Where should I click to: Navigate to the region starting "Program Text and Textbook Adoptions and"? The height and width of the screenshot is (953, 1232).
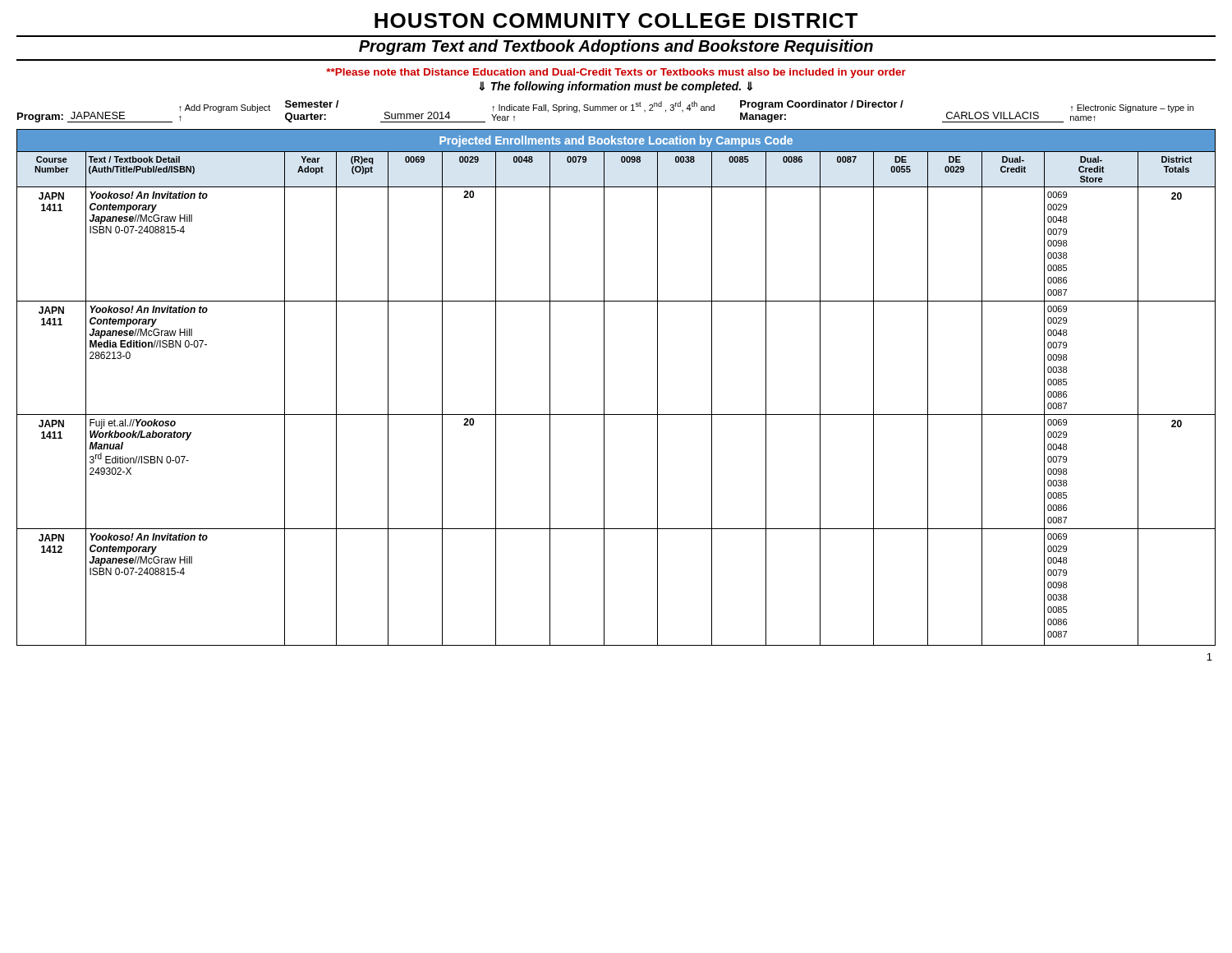(x=616, y=46)
